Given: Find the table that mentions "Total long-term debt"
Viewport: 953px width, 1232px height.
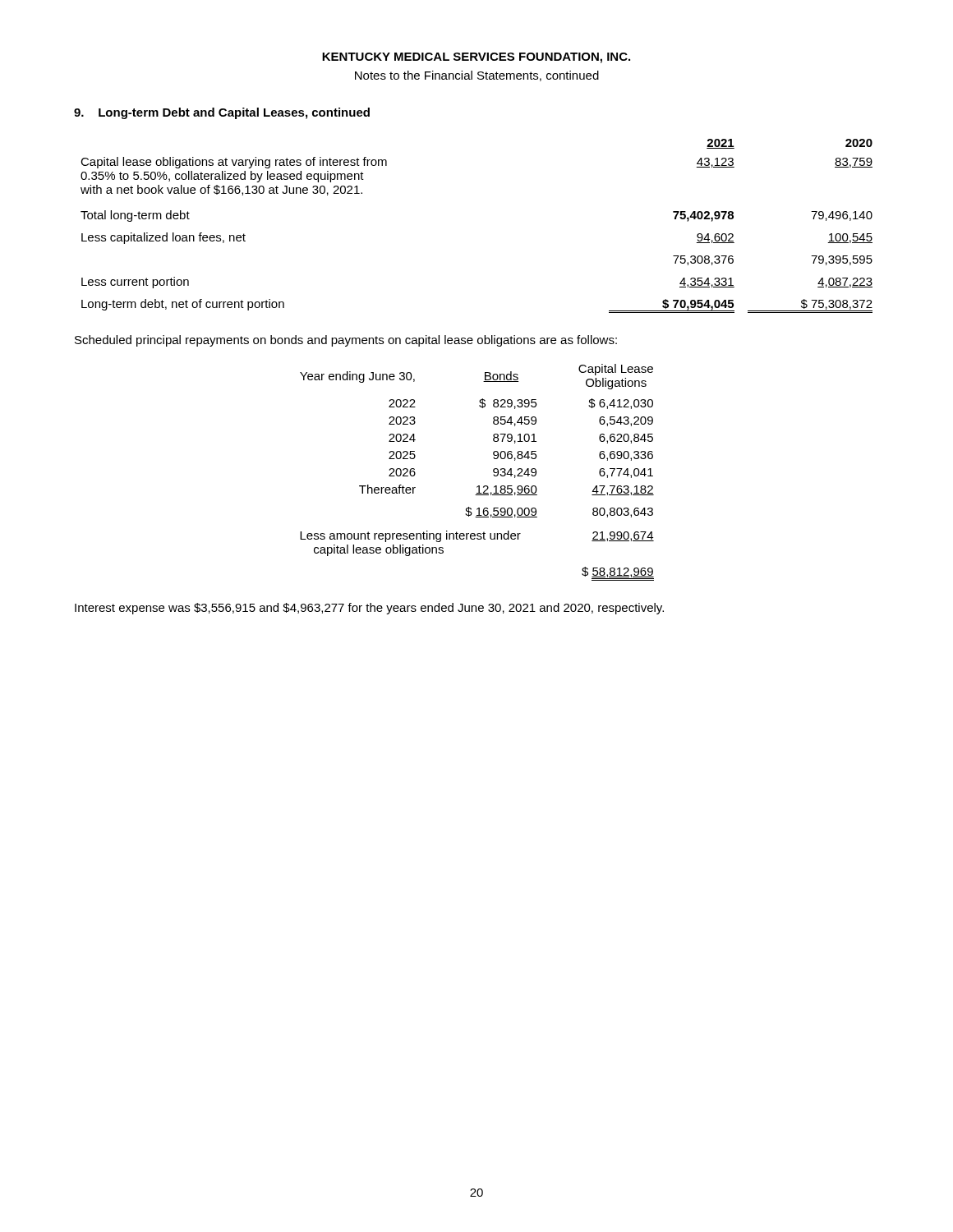Looking at the screenshot, I should click(476, 225).
